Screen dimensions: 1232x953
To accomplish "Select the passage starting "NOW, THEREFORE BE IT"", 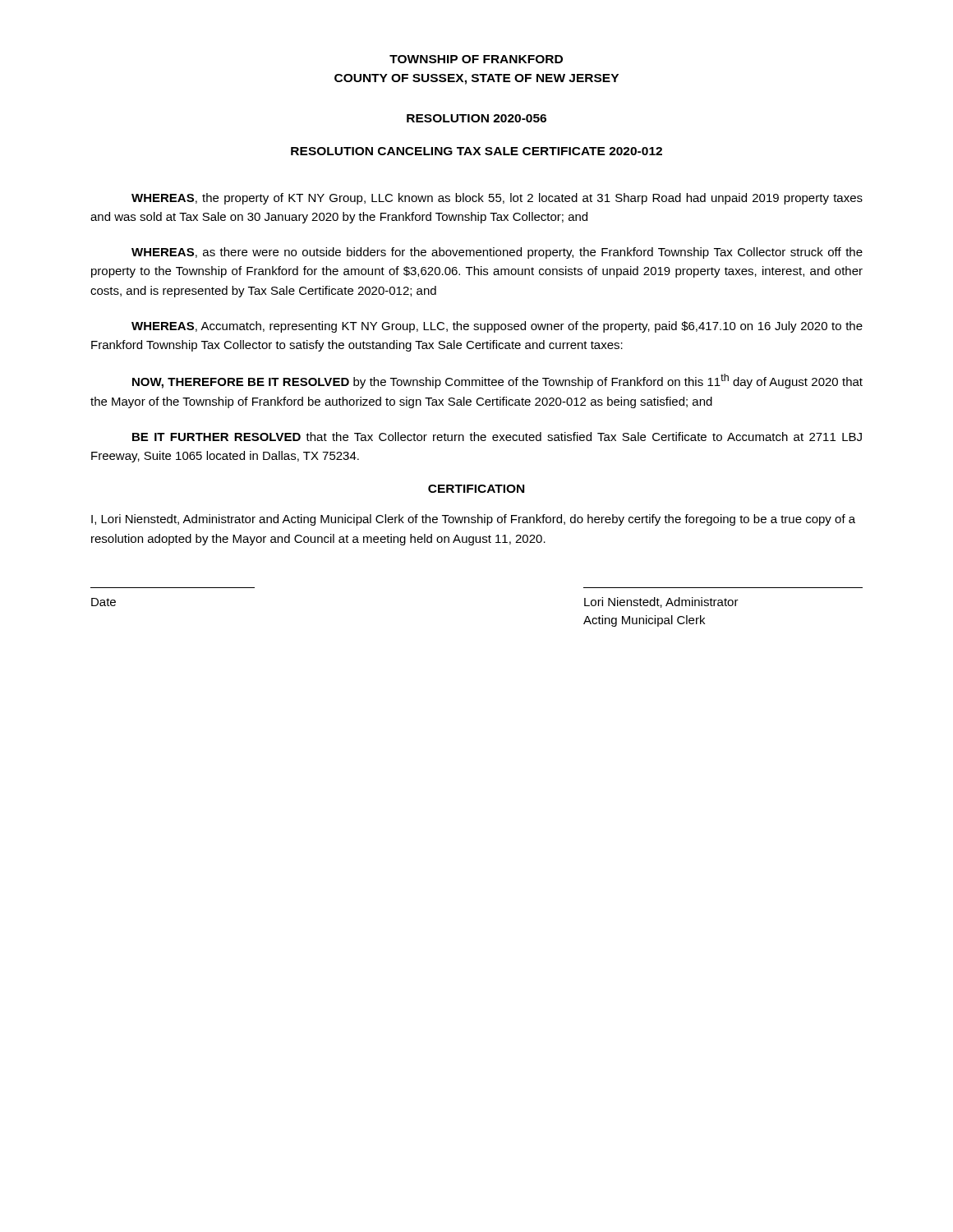I will point(476,390).
